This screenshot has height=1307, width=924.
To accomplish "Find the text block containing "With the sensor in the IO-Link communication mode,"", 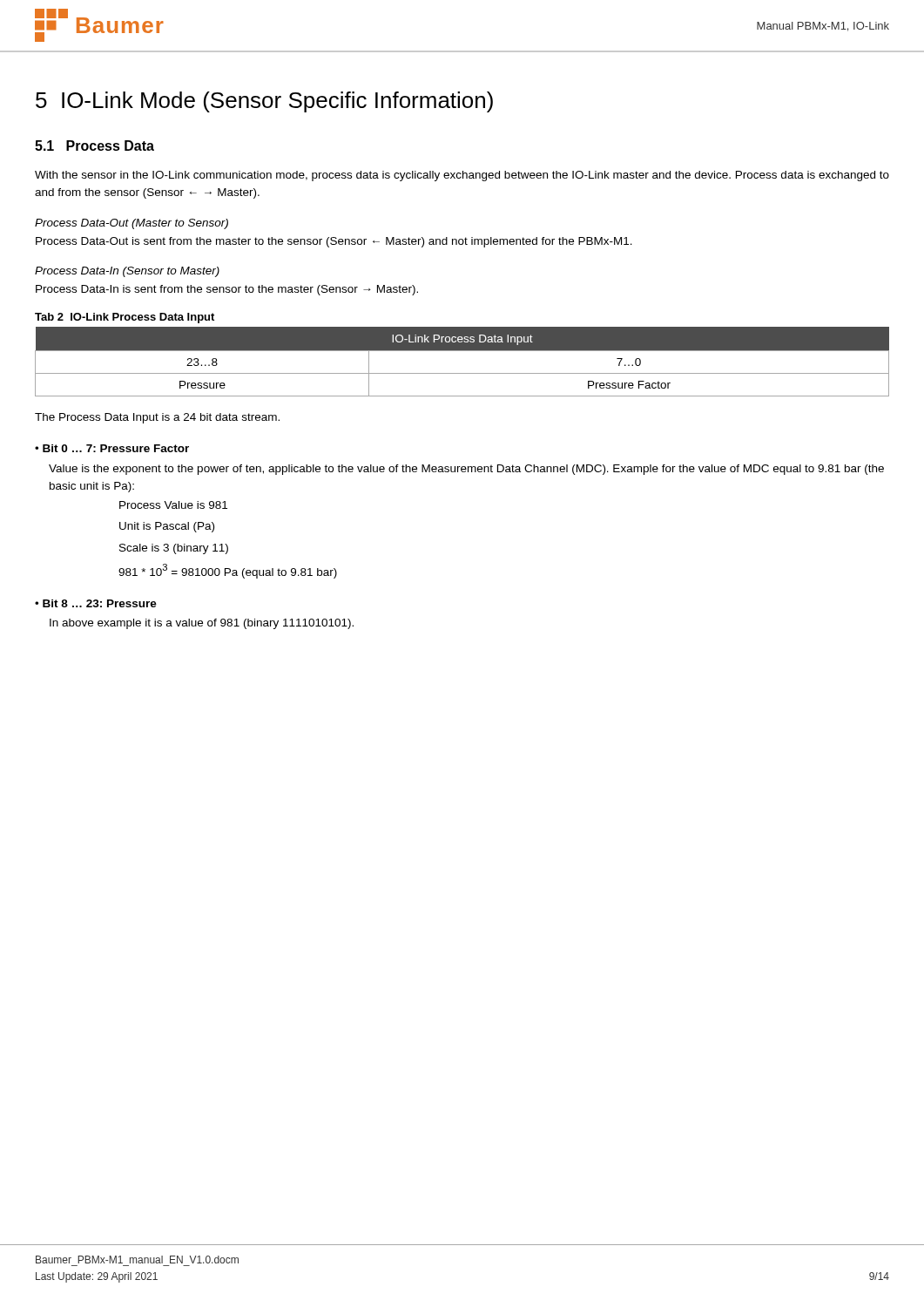I will tap(462, 184).
